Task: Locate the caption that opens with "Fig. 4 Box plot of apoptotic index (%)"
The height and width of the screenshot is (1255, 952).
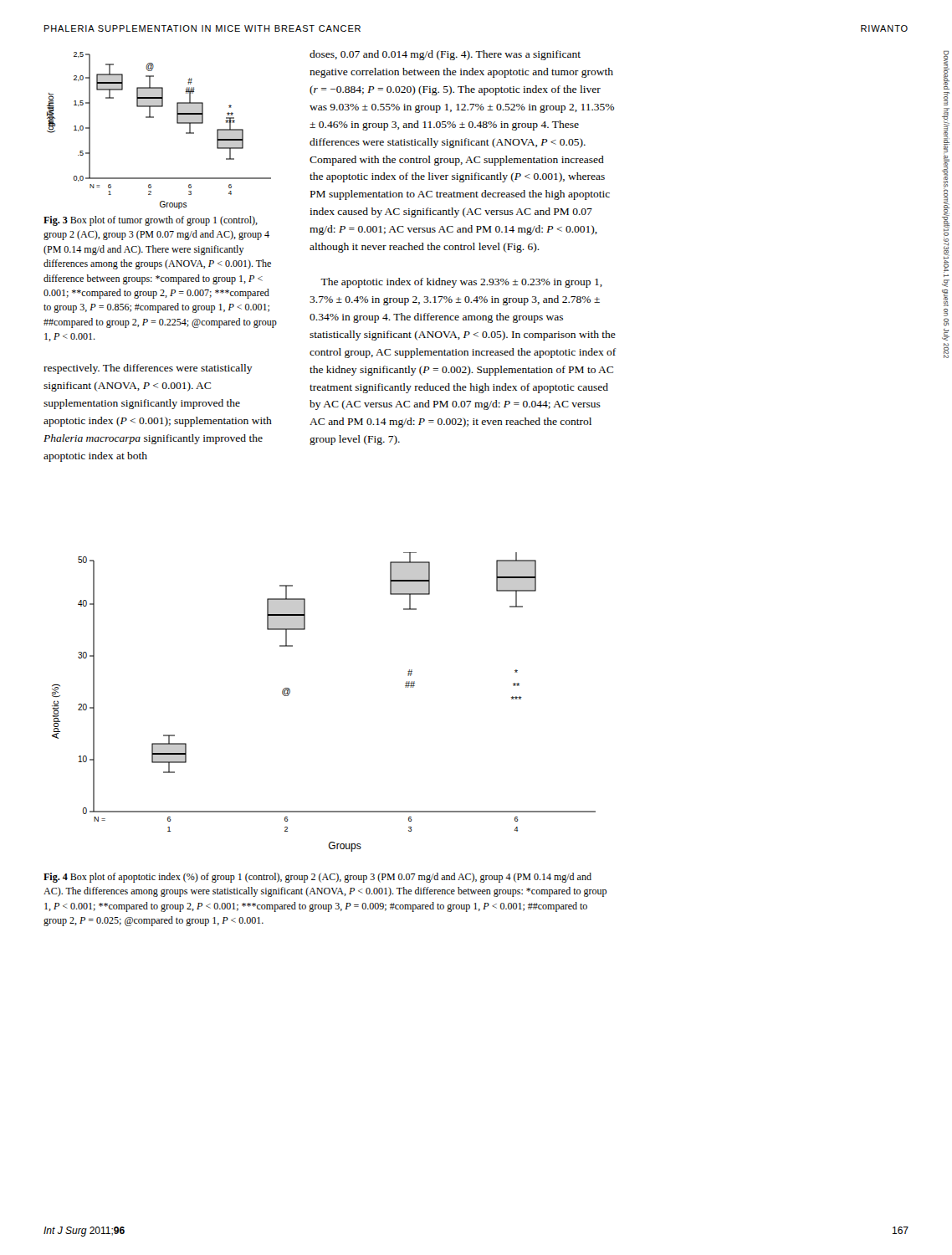Action: [325, 899]
